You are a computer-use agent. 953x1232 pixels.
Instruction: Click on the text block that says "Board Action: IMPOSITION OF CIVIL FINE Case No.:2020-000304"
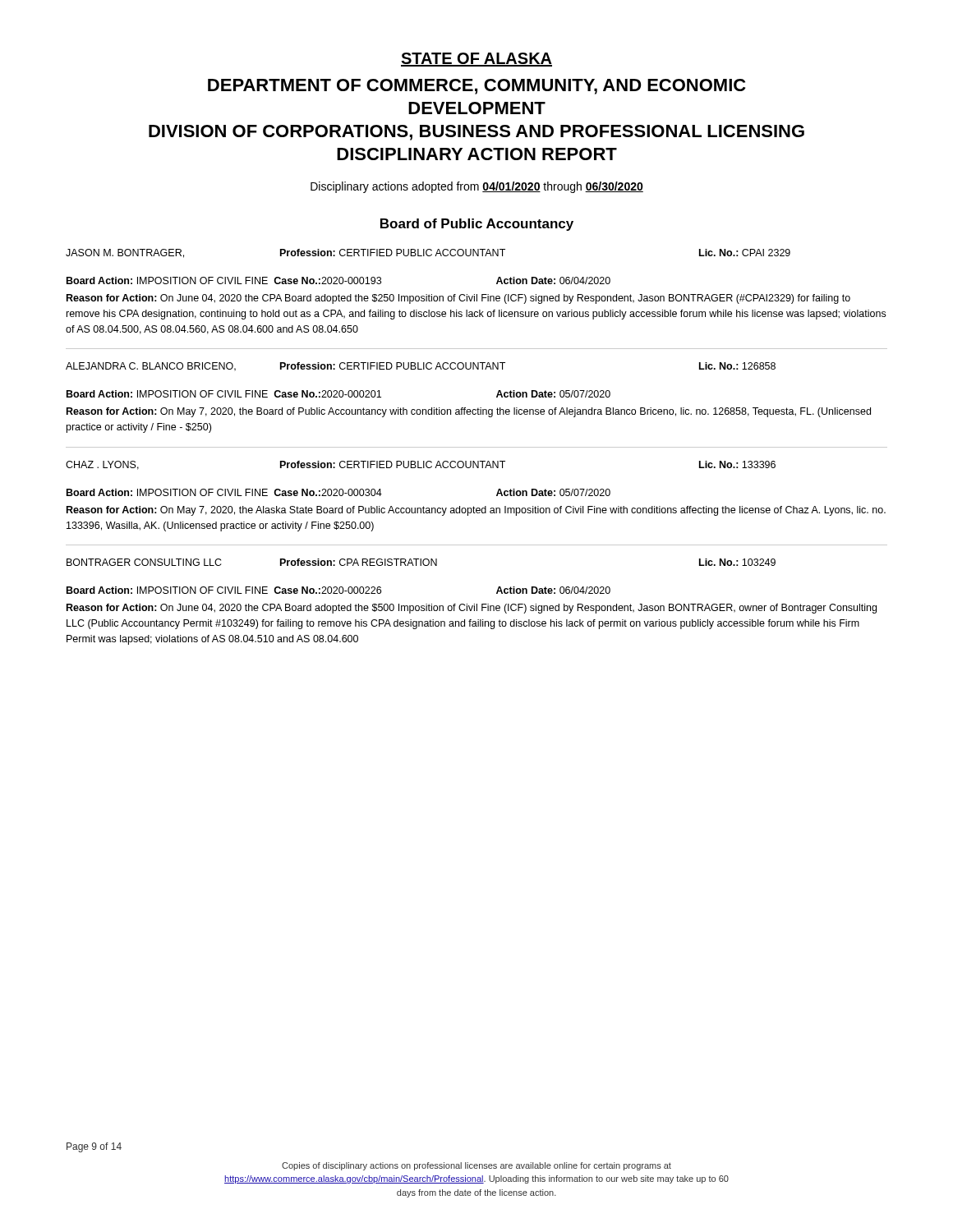338,493
